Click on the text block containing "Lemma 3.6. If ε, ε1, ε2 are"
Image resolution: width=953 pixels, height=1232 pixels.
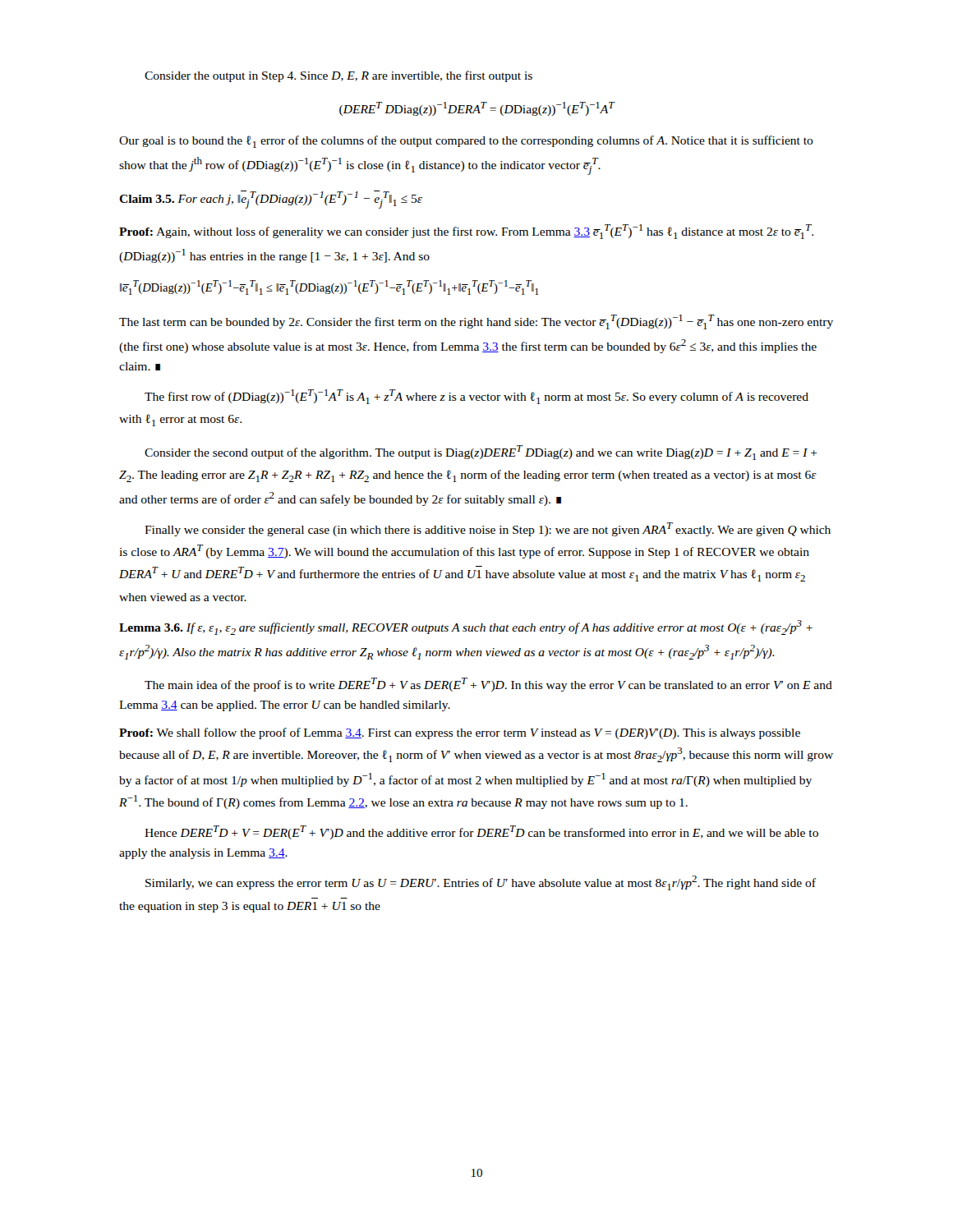(x=466, y=639)
